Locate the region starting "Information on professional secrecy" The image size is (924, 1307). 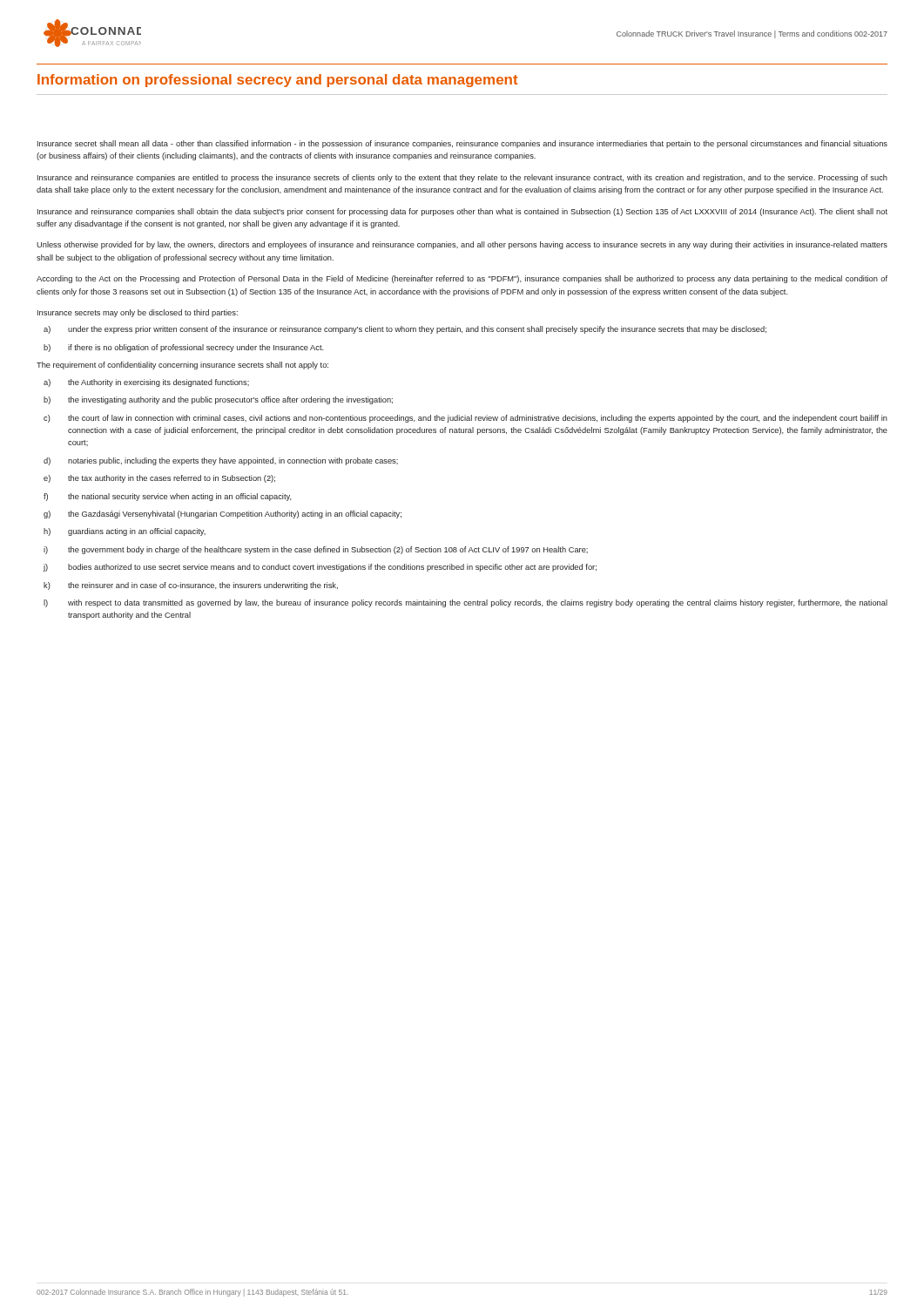click(462, 83)
